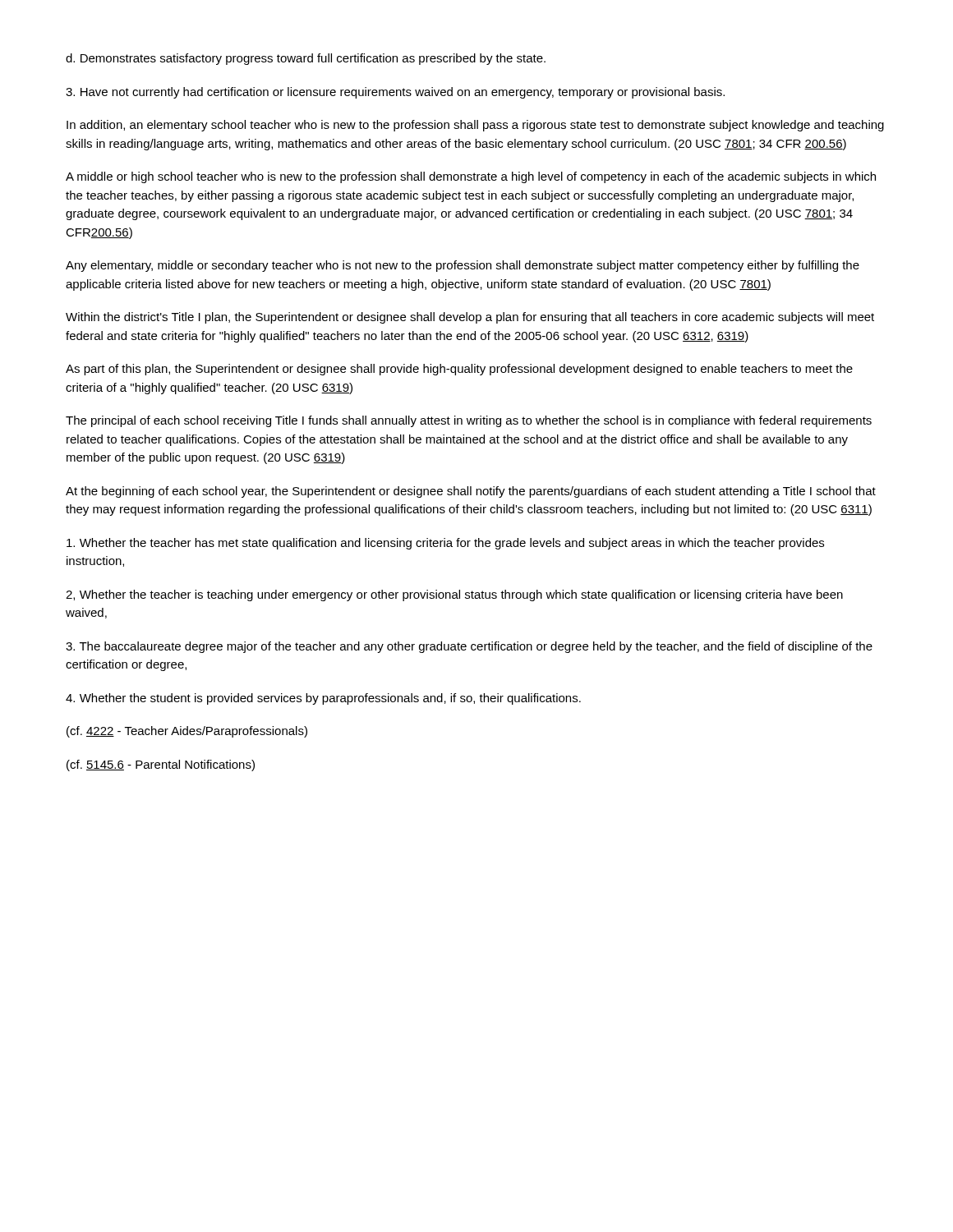
Task: Find the list item that says "3. Have not currently had"
Action: click(x=396, y=91)
